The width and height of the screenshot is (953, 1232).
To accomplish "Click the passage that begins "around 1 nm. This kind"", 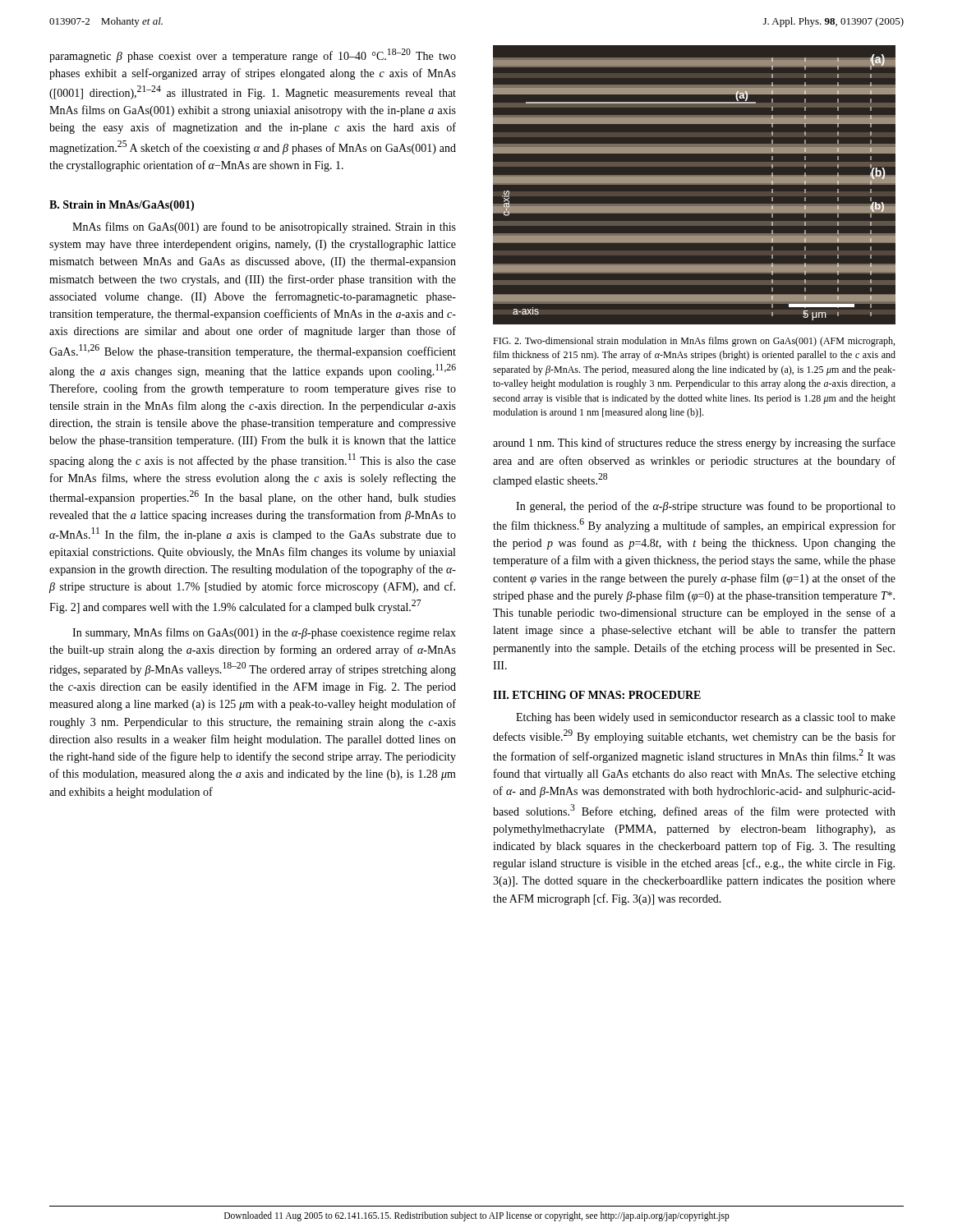I will click(x=694, y=462).
